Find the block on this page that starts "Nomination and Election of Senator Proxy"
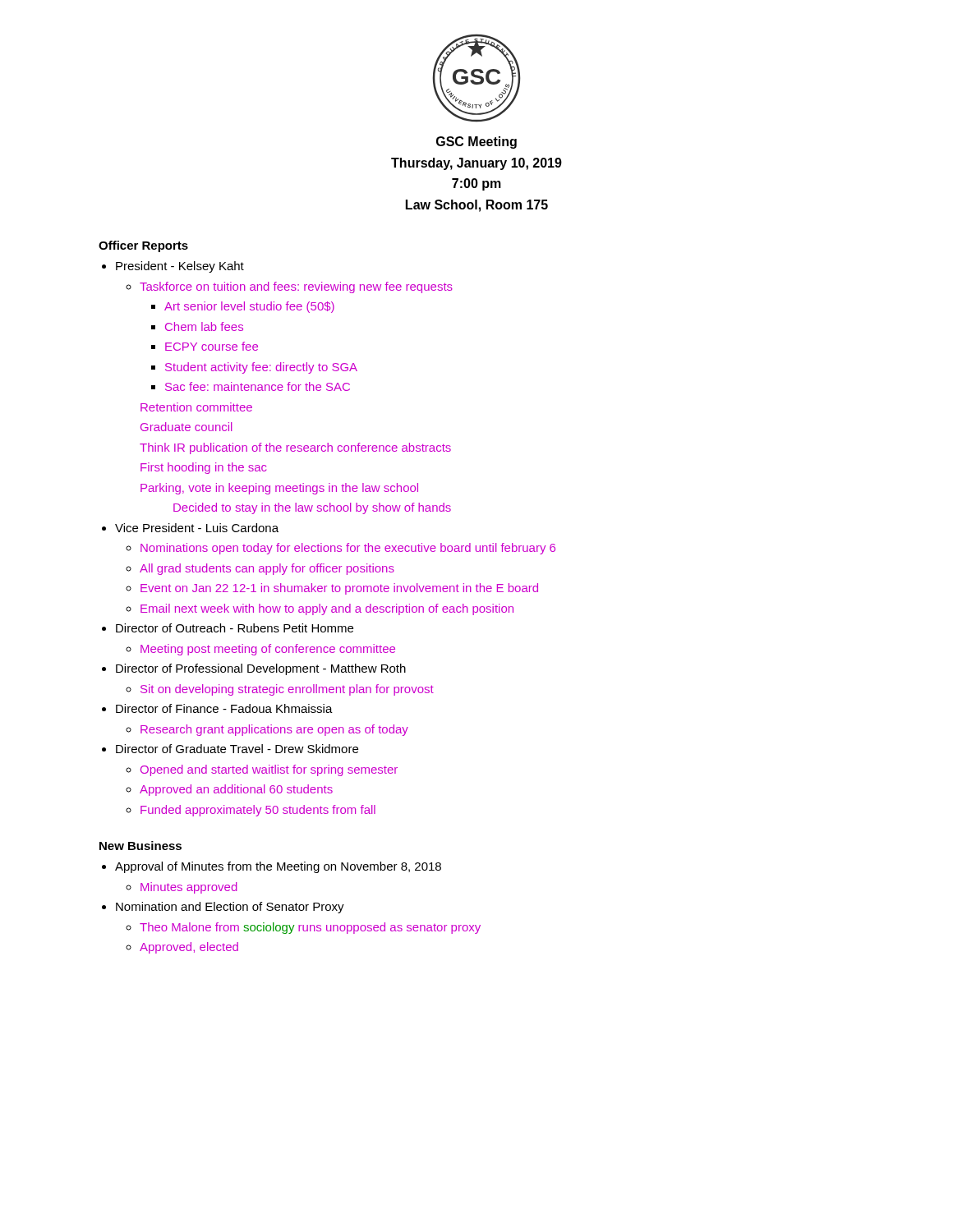 485,928
